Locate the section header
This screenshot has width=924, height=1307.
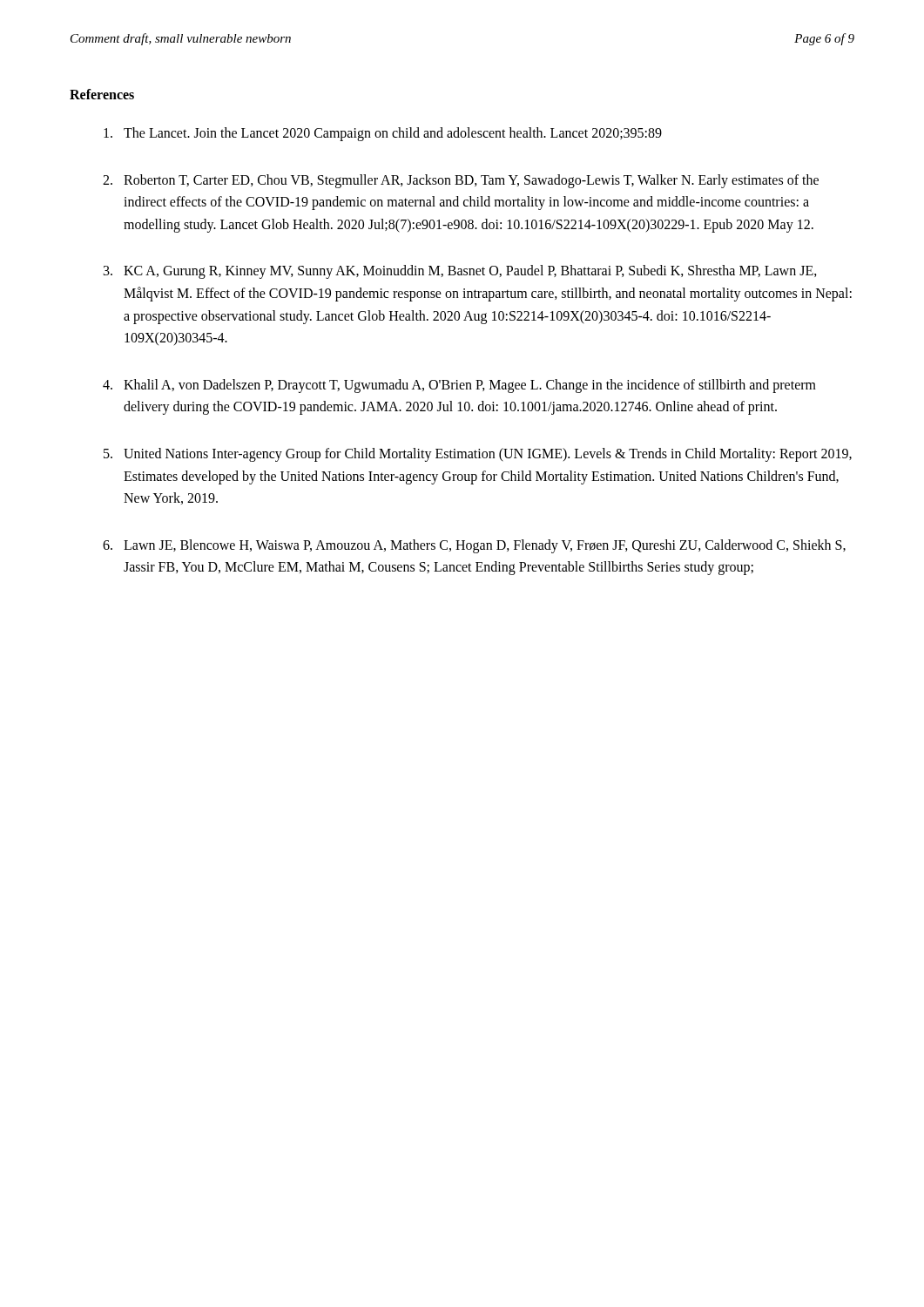pos(102,95)
